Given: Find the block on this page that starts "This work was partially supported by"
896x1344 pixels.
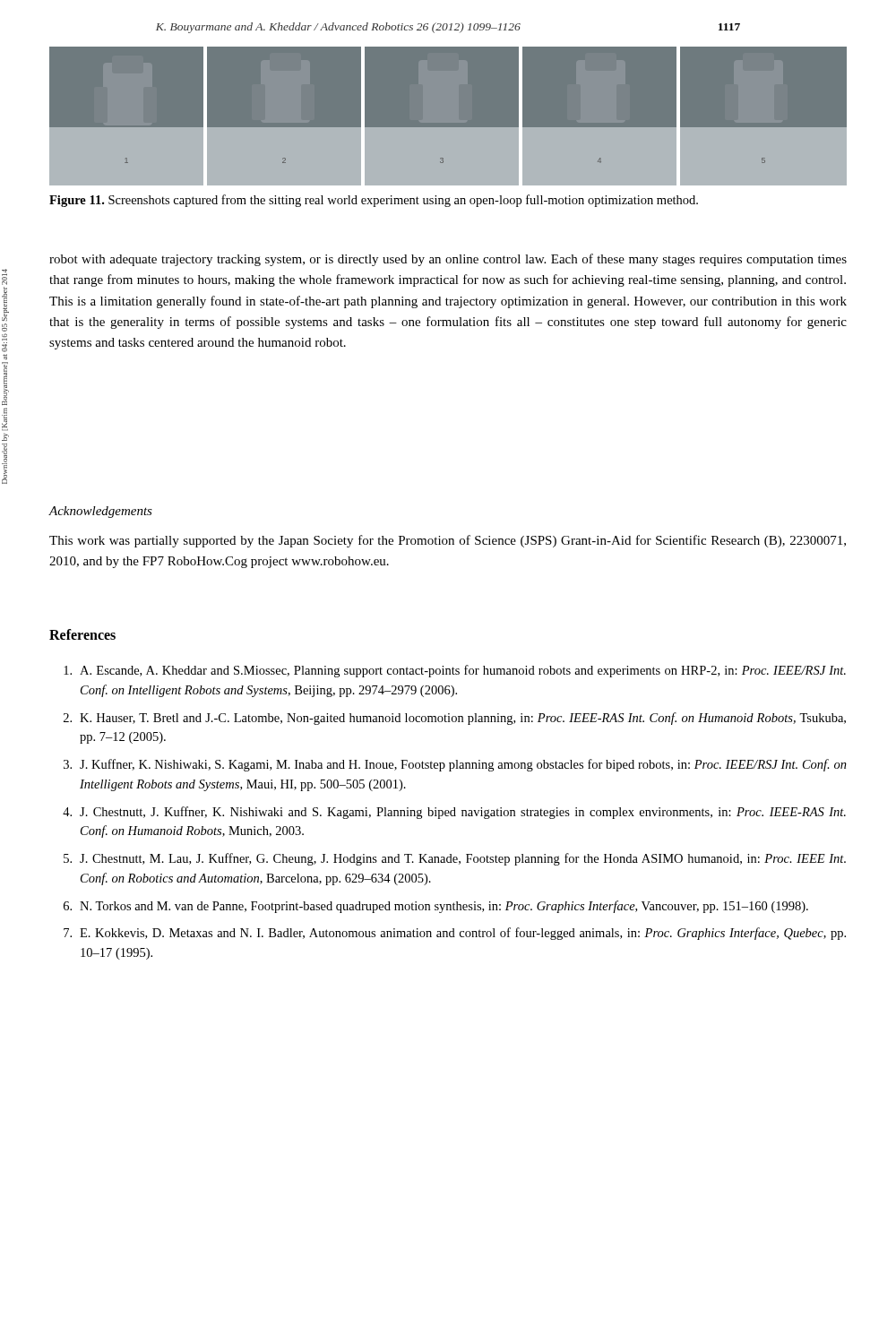Looking at the screenshot, I should (448, 551).
